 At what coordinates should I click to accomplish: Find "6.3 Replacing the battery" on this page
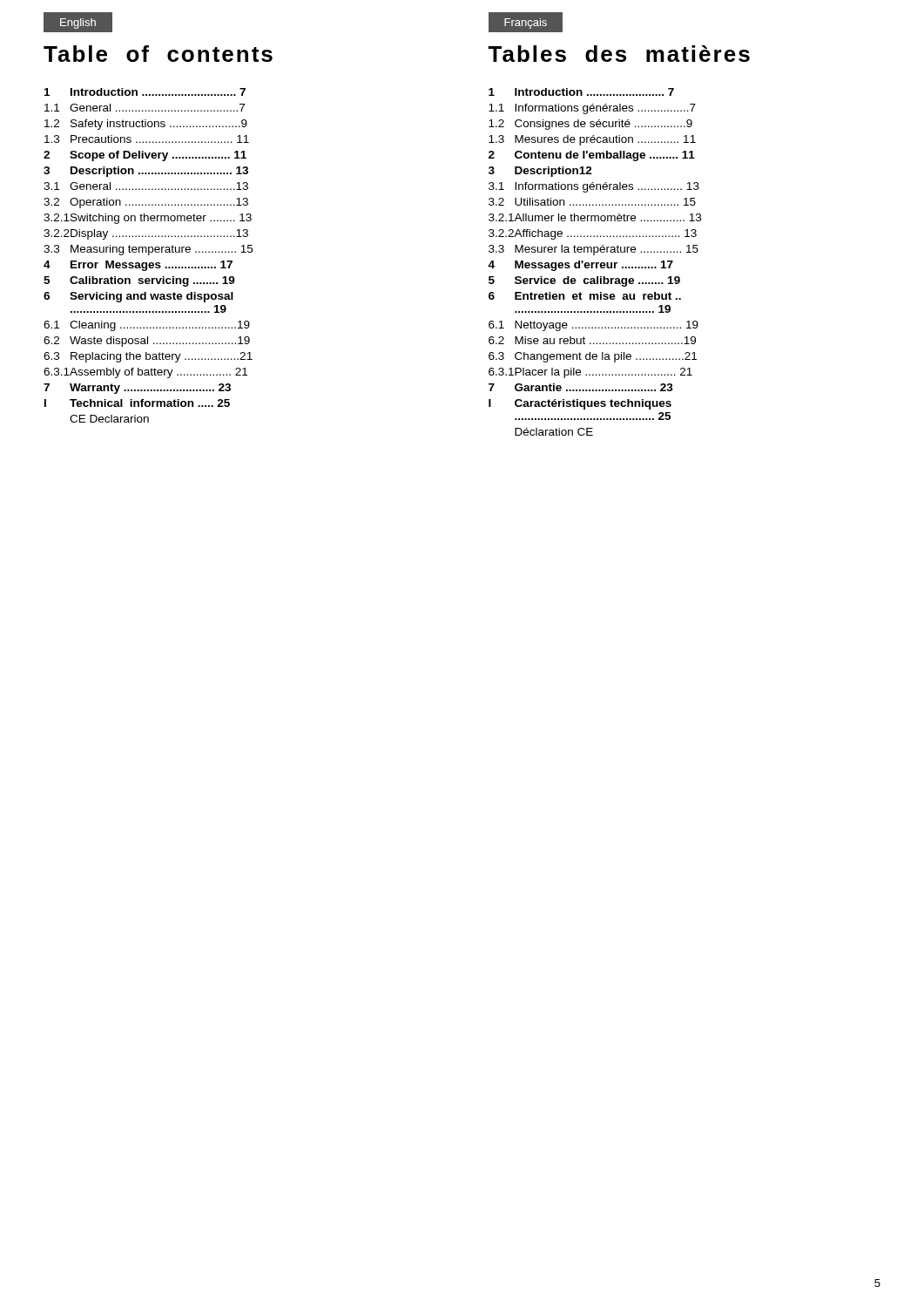(244, 356)
